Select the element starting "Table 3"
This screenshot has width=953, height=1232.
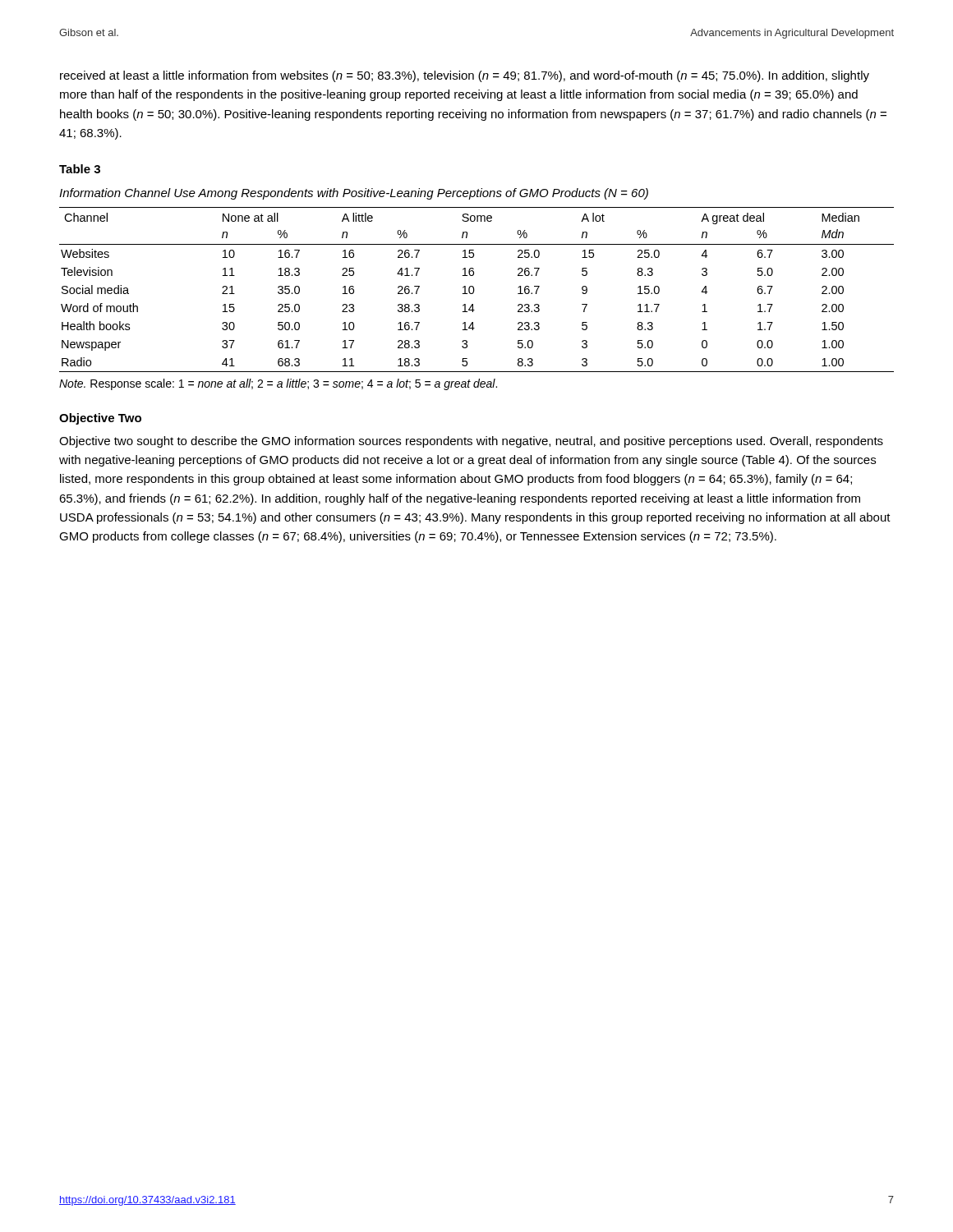(x=80, y=169)
